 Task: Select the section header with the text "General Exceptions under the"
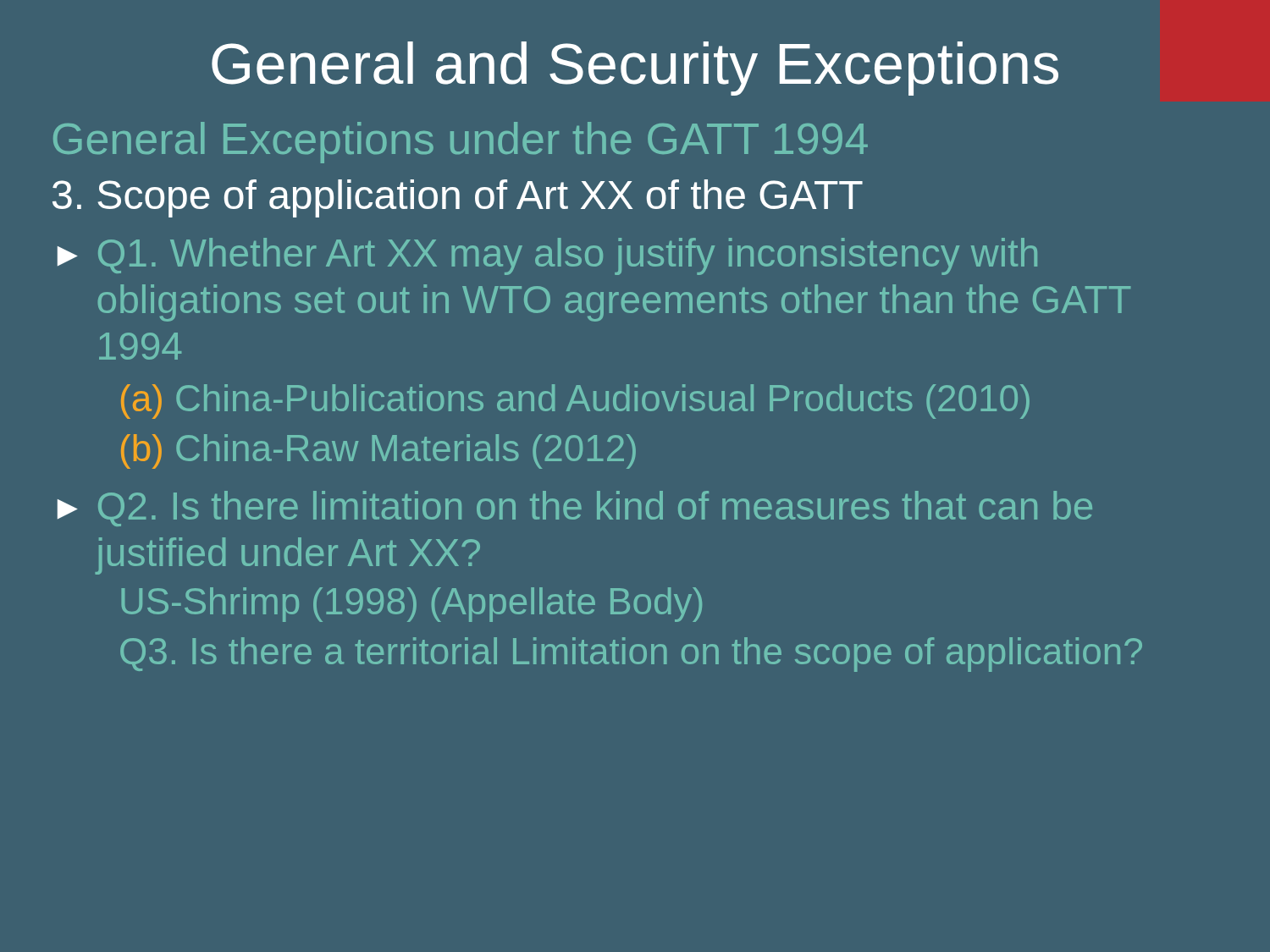coord(460,139)
